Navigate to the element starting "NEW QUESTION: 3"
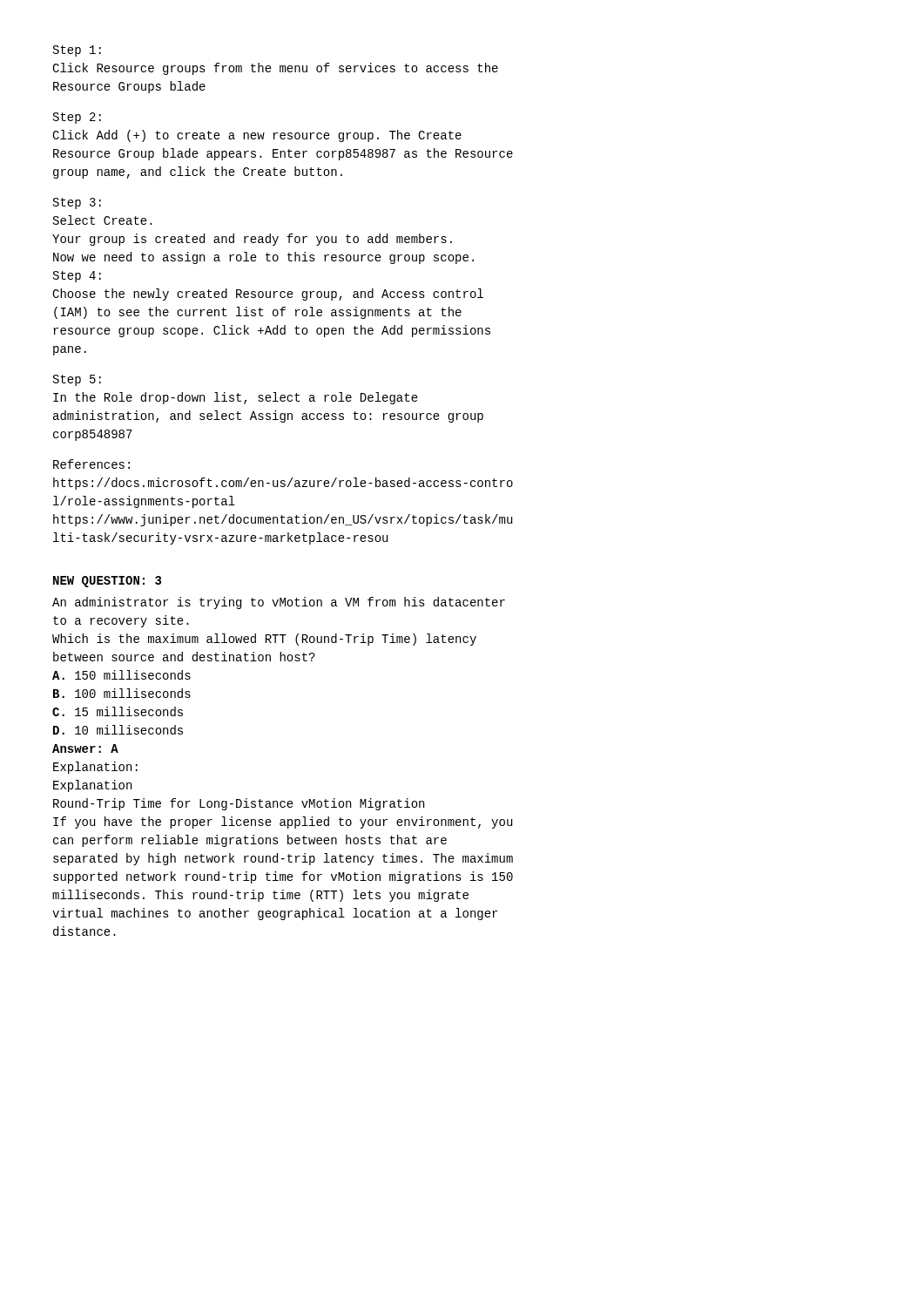Viewport: 924px width, 1307px height. point(107,581)
